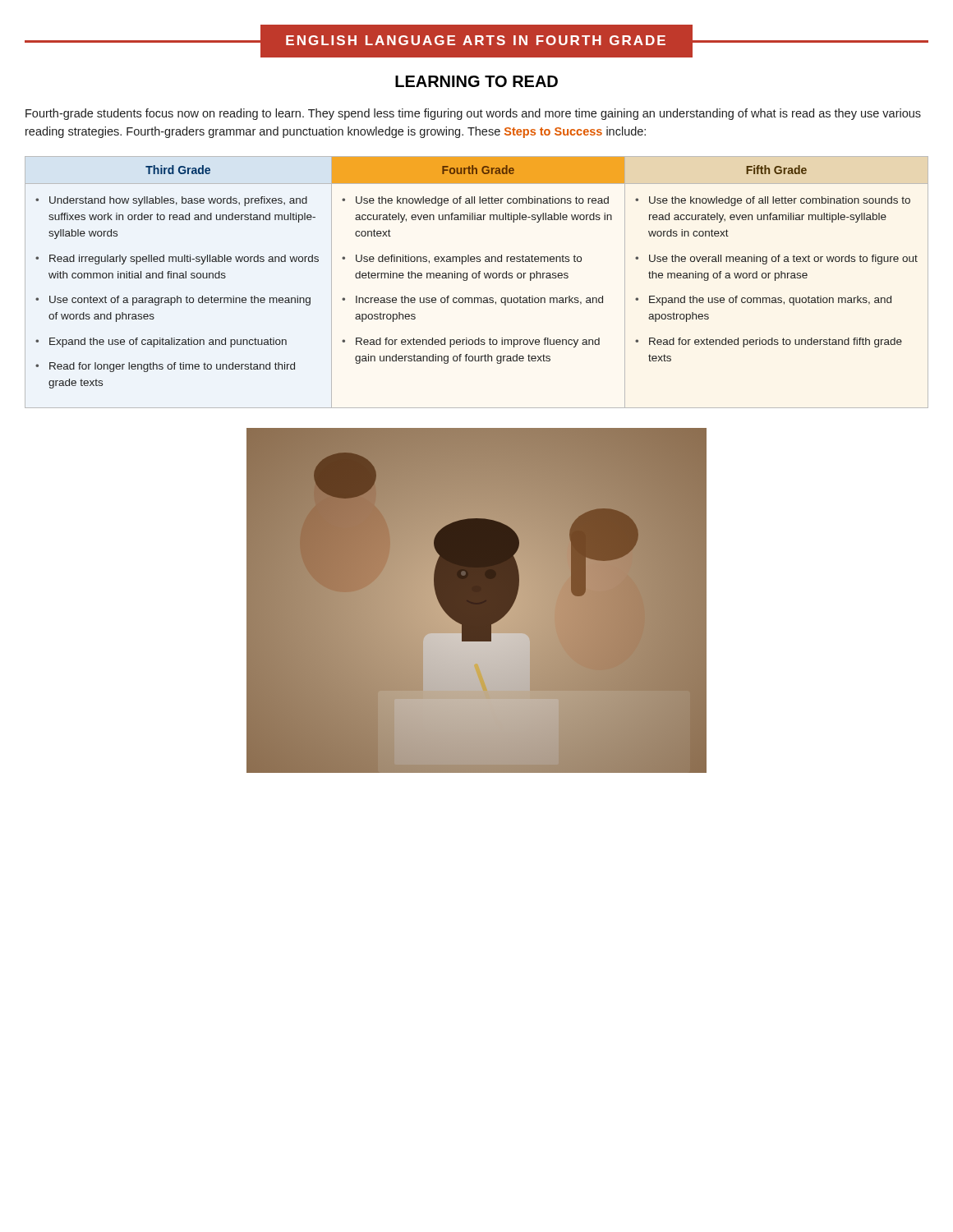Viewport: 953px width, 1232px height.
Task: Locate the photo
Action: pyautogui.click(x=476, y=601)
